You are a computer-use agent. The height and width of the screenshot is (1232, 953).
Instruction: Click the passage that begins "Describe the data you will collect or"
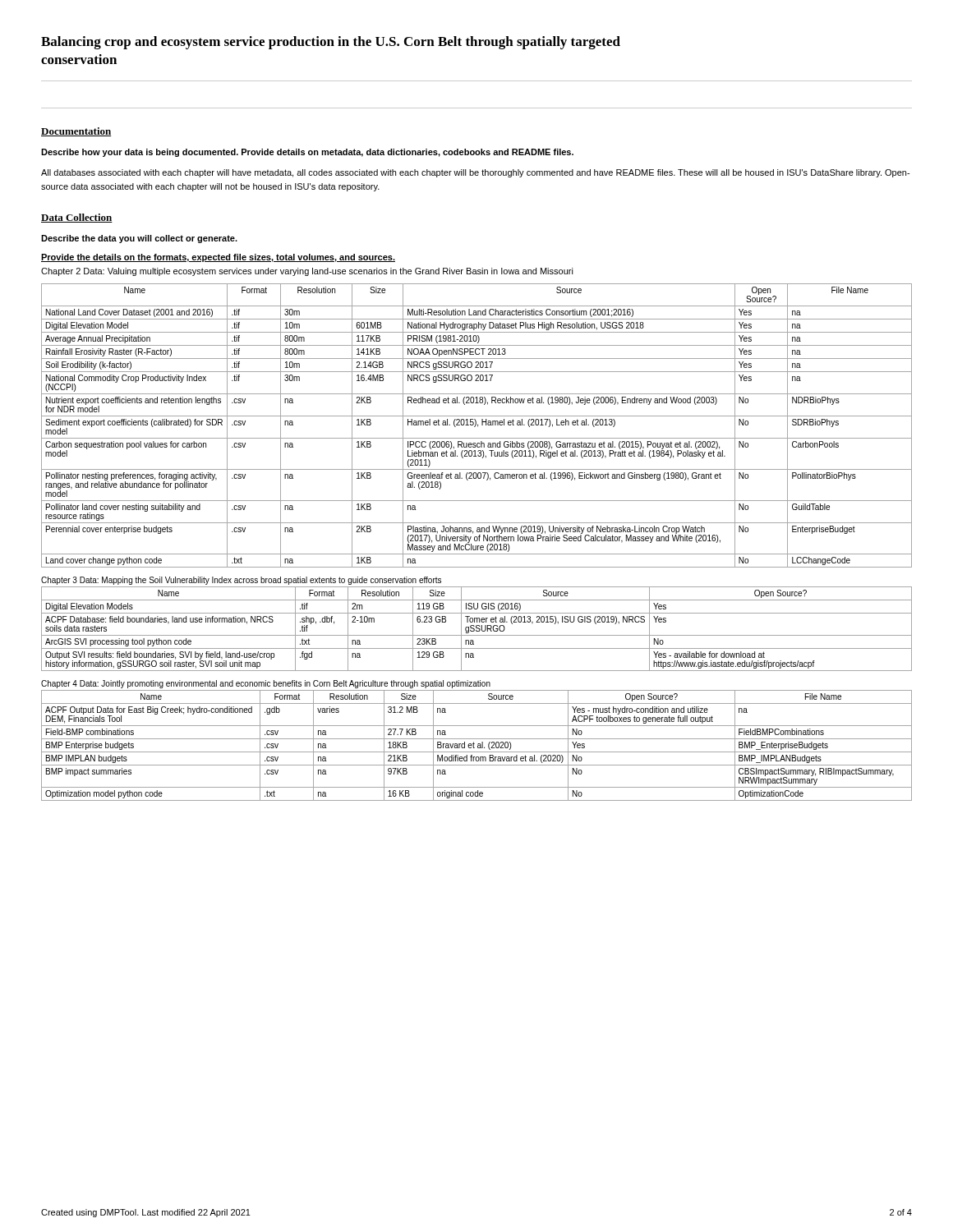139,239
